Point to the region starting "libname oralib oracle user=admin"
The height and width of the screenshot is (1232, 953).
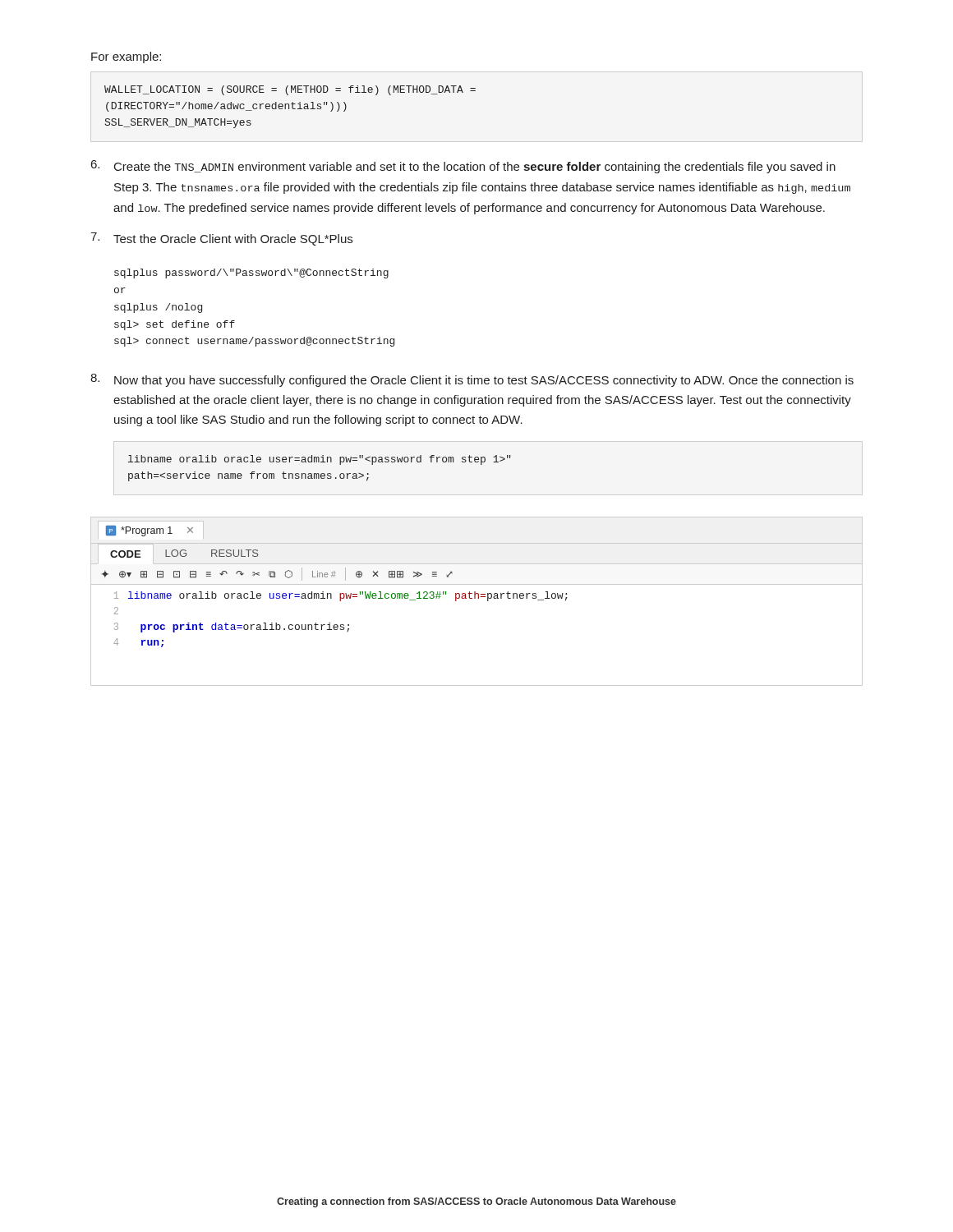488,468
